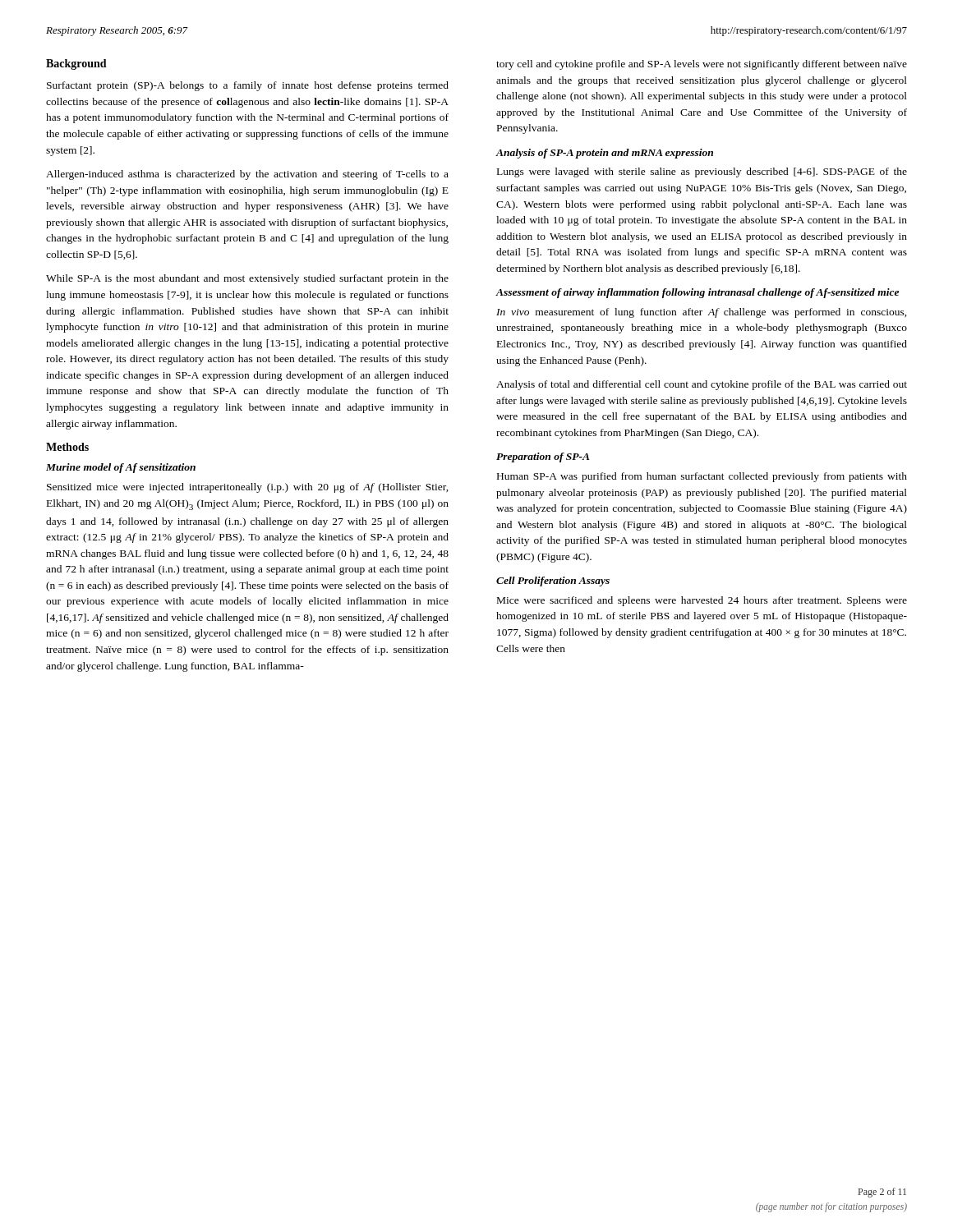Image resolution: width=953 pixels, height=1232 pixels.
Task: Point to the region starting "Cell Proliferation Assays"
Action: point(553,581)
